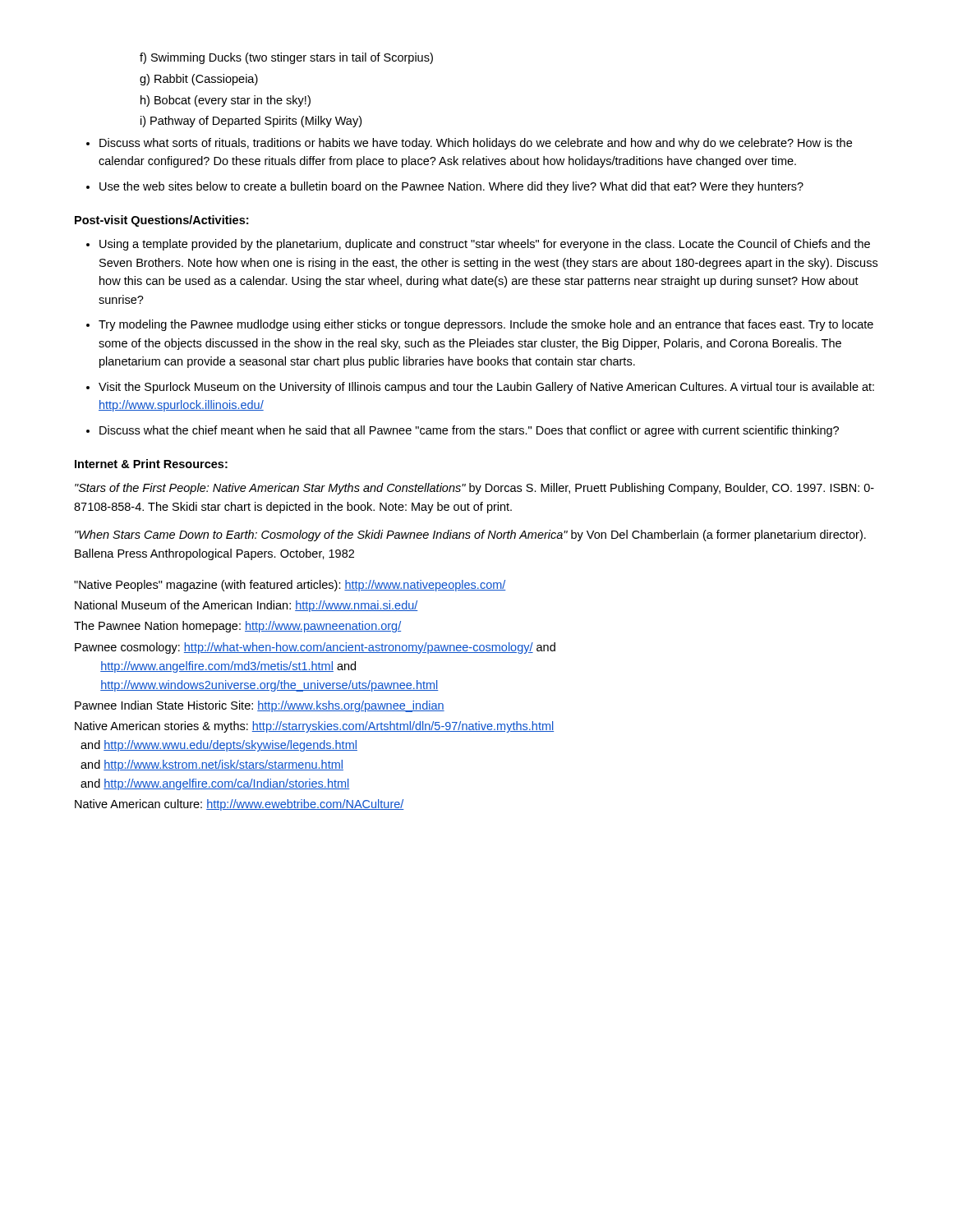The height and width of the screenshot is (1232, 953).
Task: Select the text block containing "Pawnee cosmology: http://what-when-how.com/ancient-astronomy/pawnee-cosmology/ and http://www.angelfire.com/md3/metis/st1.html and"
Action: point(315,666)
